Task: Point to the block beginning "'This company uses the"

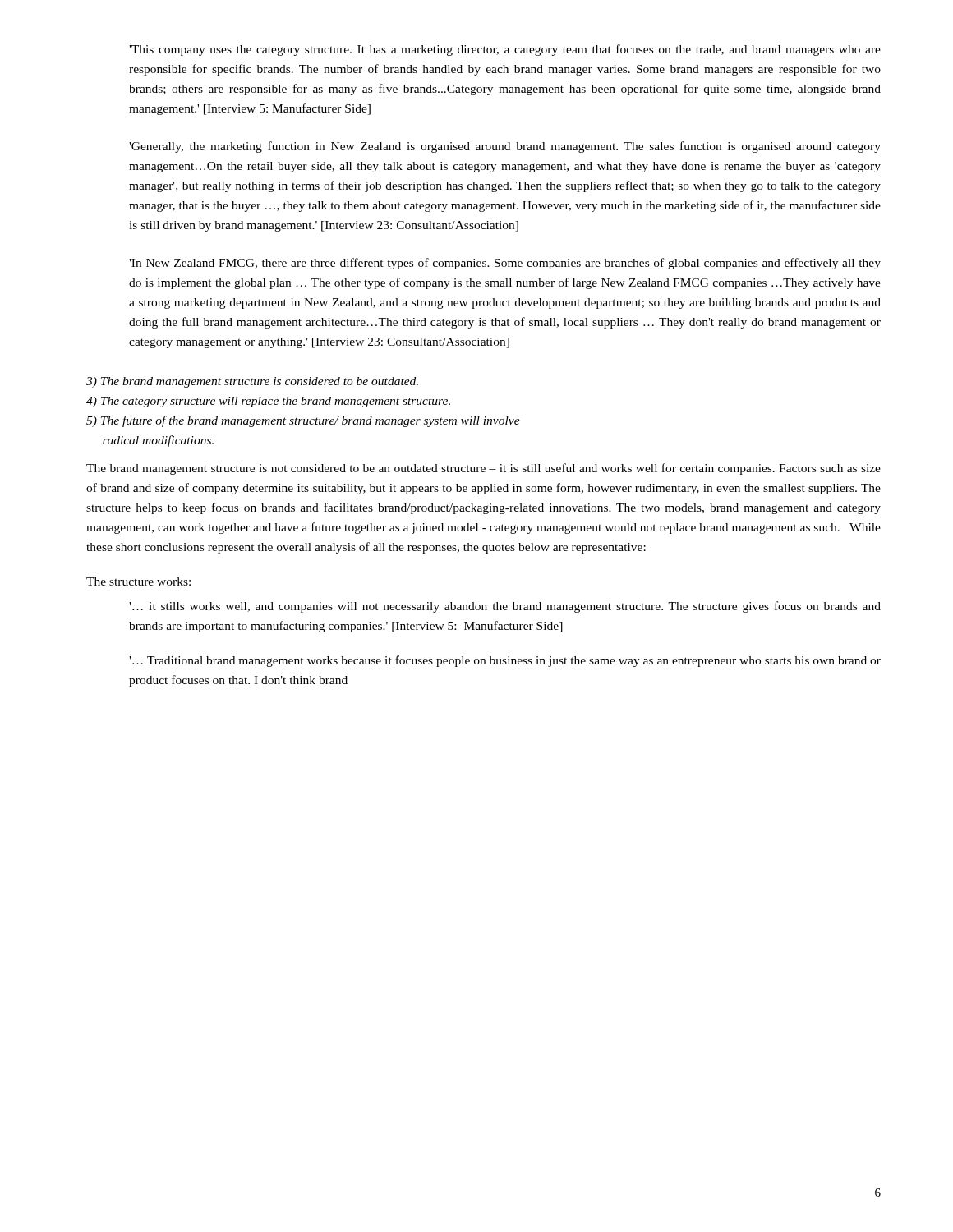Action: [505, 79]
